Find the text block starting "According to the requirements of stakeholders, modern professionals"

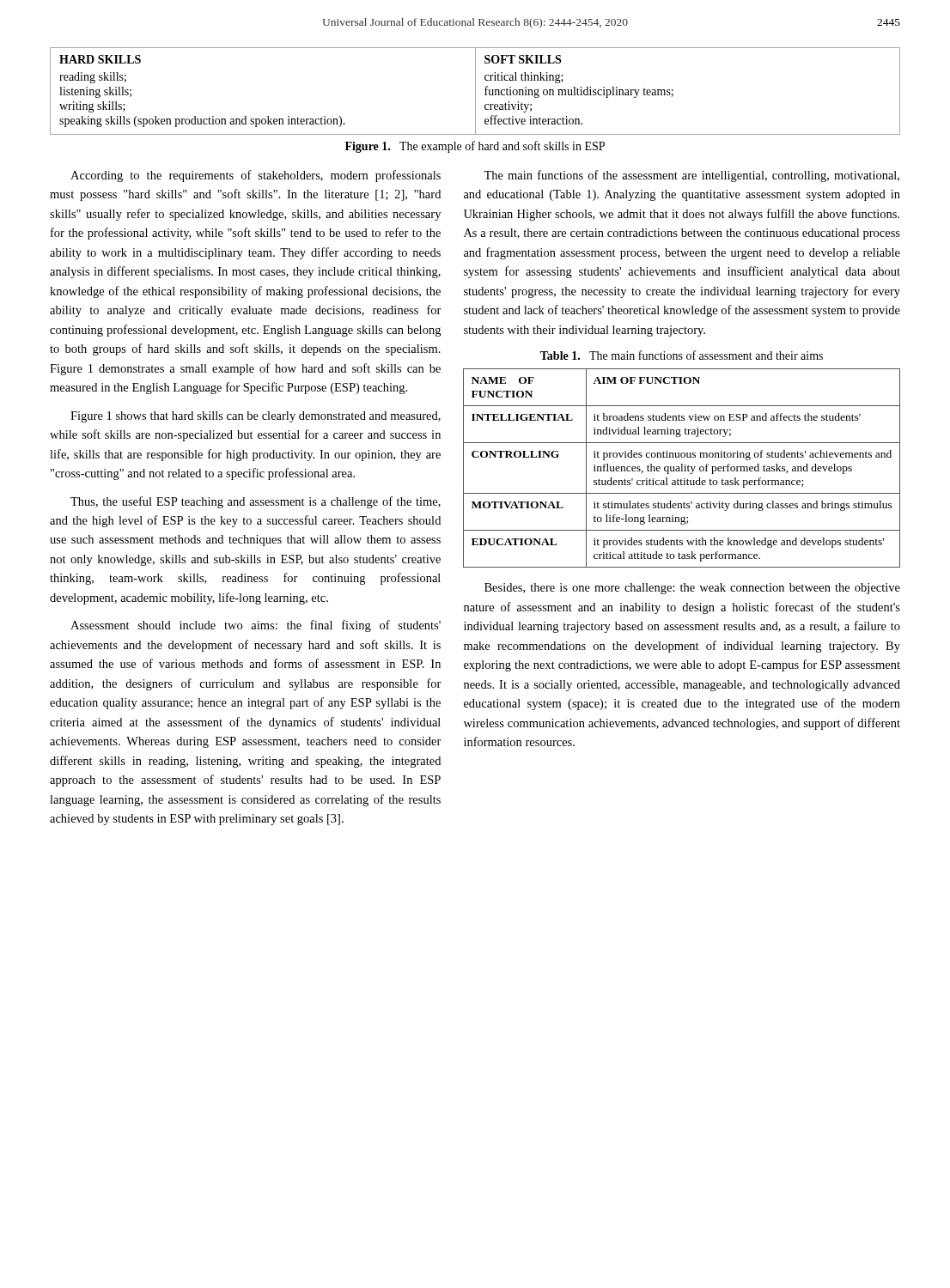(x=245, y=281)
